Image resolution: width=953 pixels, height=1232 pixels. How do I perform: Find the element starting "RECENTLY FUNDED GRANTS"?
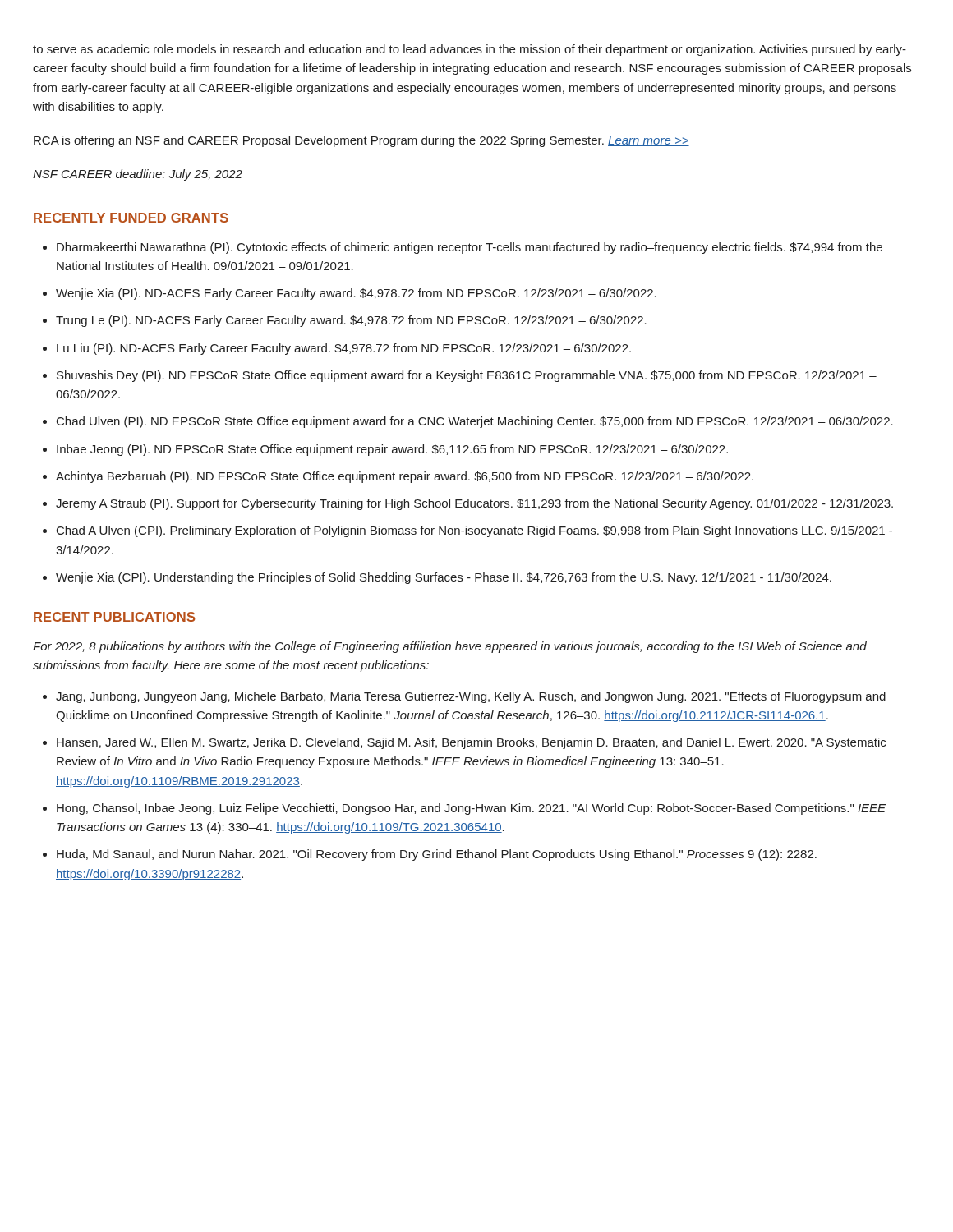tap(131, 217)
